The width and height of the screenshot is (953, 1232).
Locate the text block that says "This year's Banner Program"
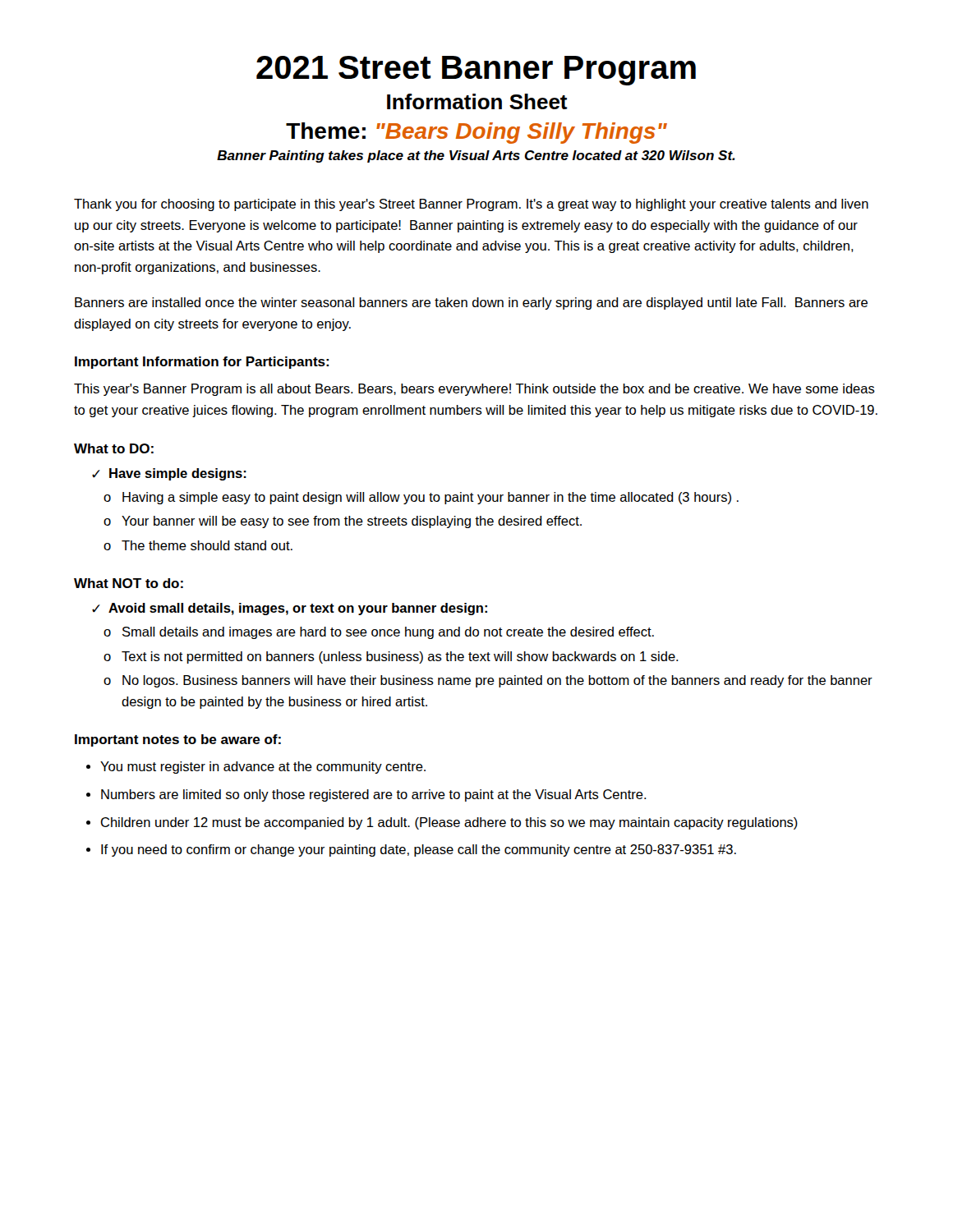(476, 399)
